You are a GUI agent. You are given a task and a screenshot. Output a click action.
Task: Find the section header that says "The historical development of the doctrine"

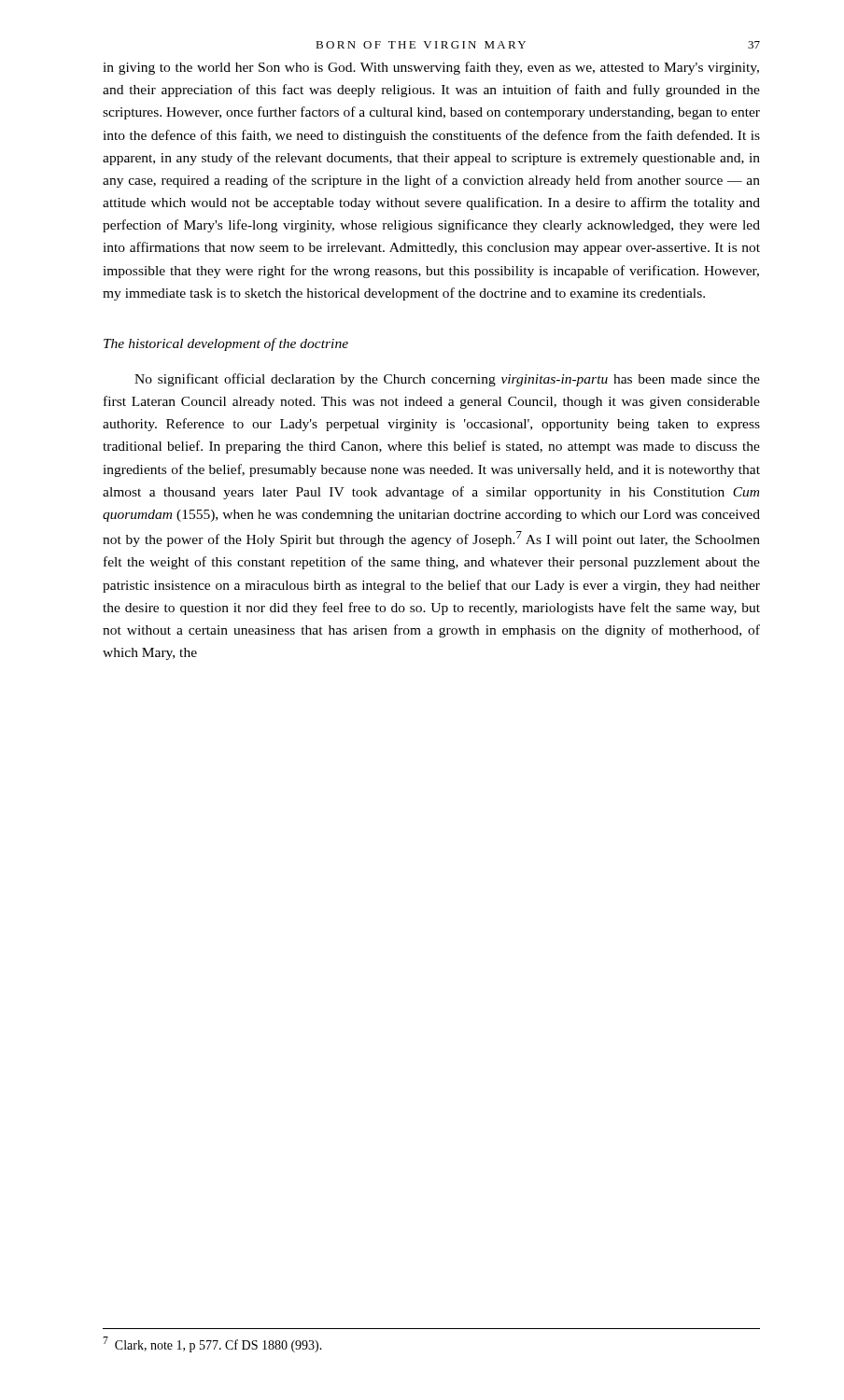point(225,343)
